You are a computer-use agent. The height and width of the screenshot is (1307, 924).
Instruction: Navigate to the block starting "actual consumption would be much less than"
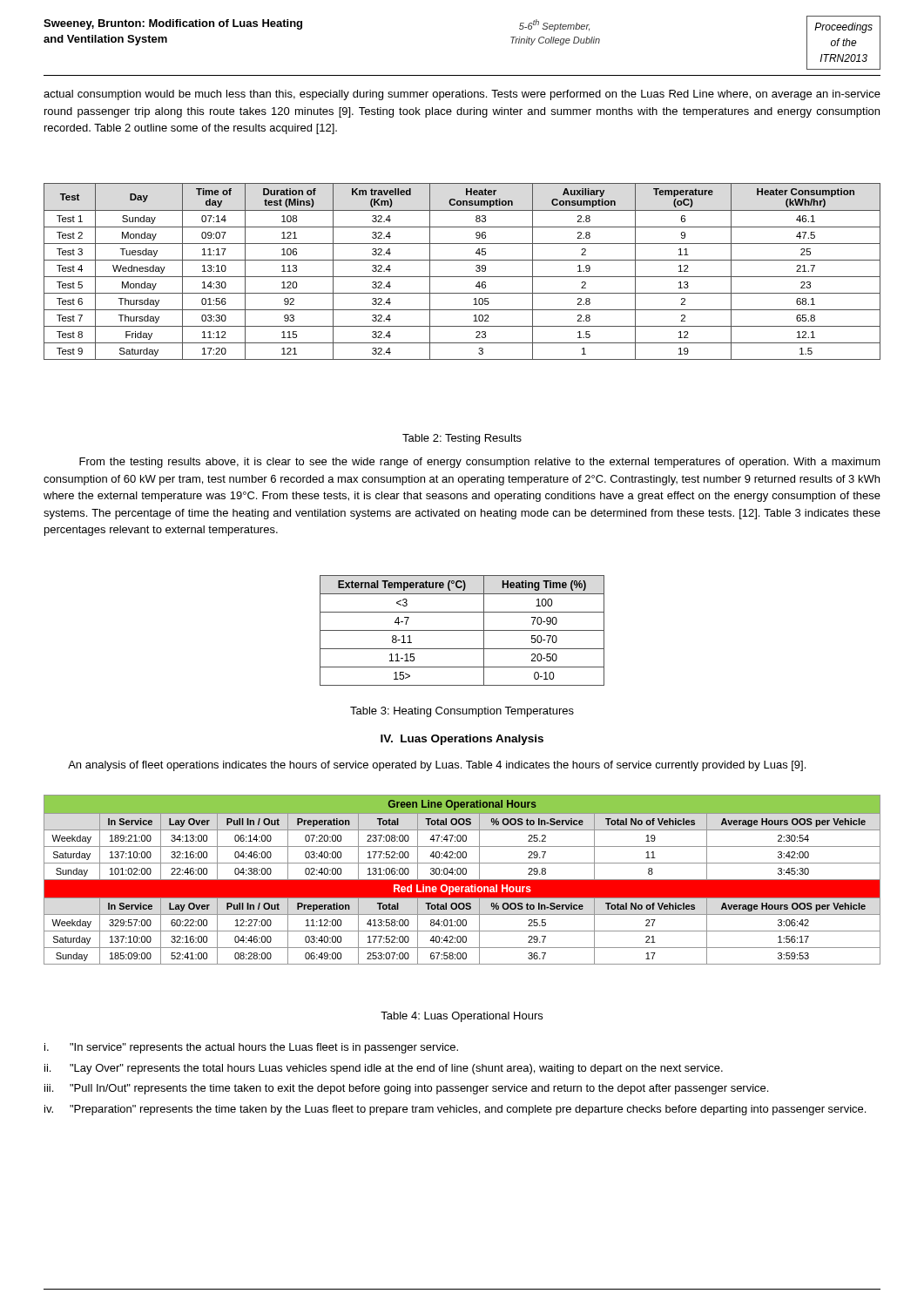point(462,111)
